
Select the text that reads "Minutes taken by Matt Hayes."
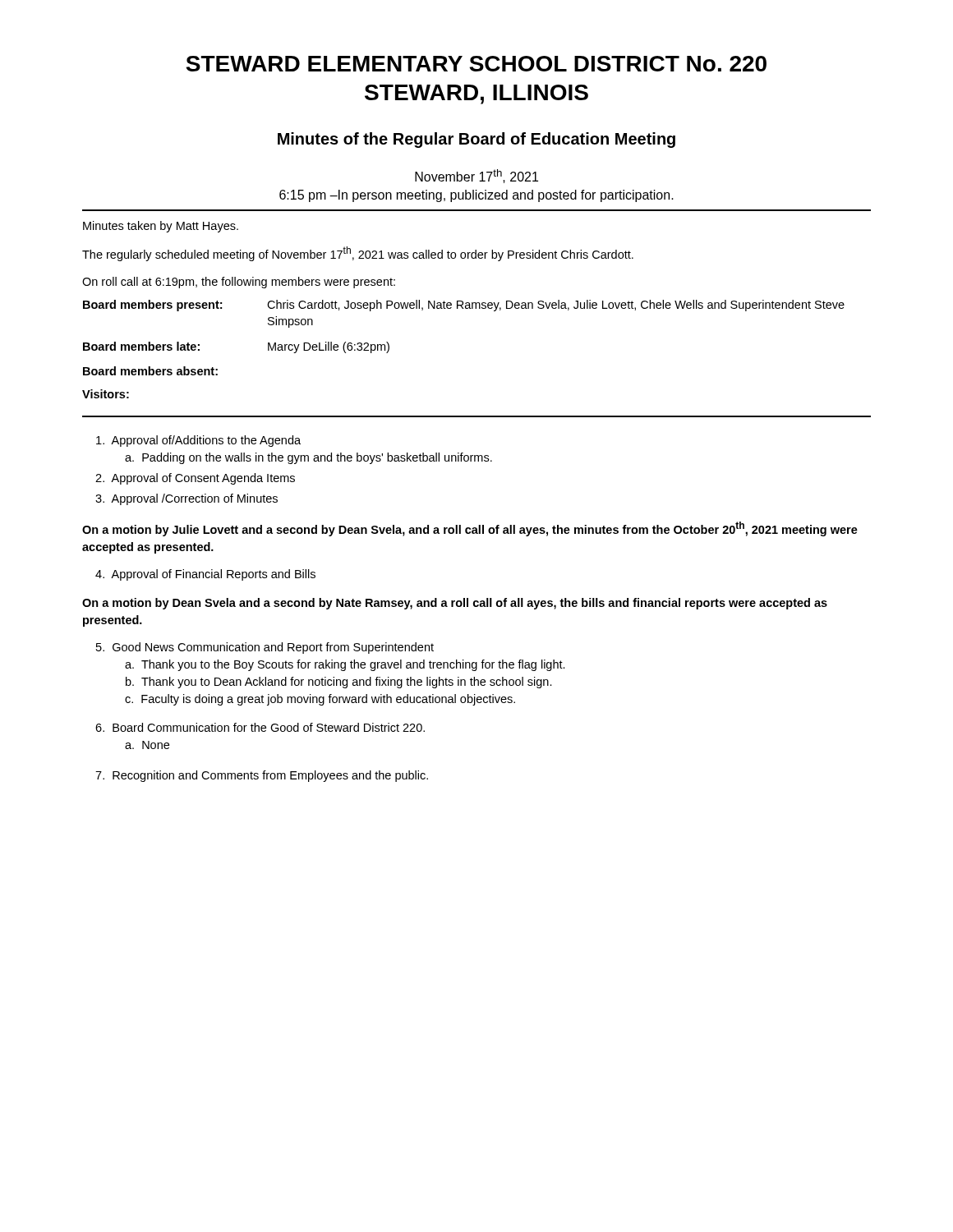pyautogui.click(x=161, y=226)
